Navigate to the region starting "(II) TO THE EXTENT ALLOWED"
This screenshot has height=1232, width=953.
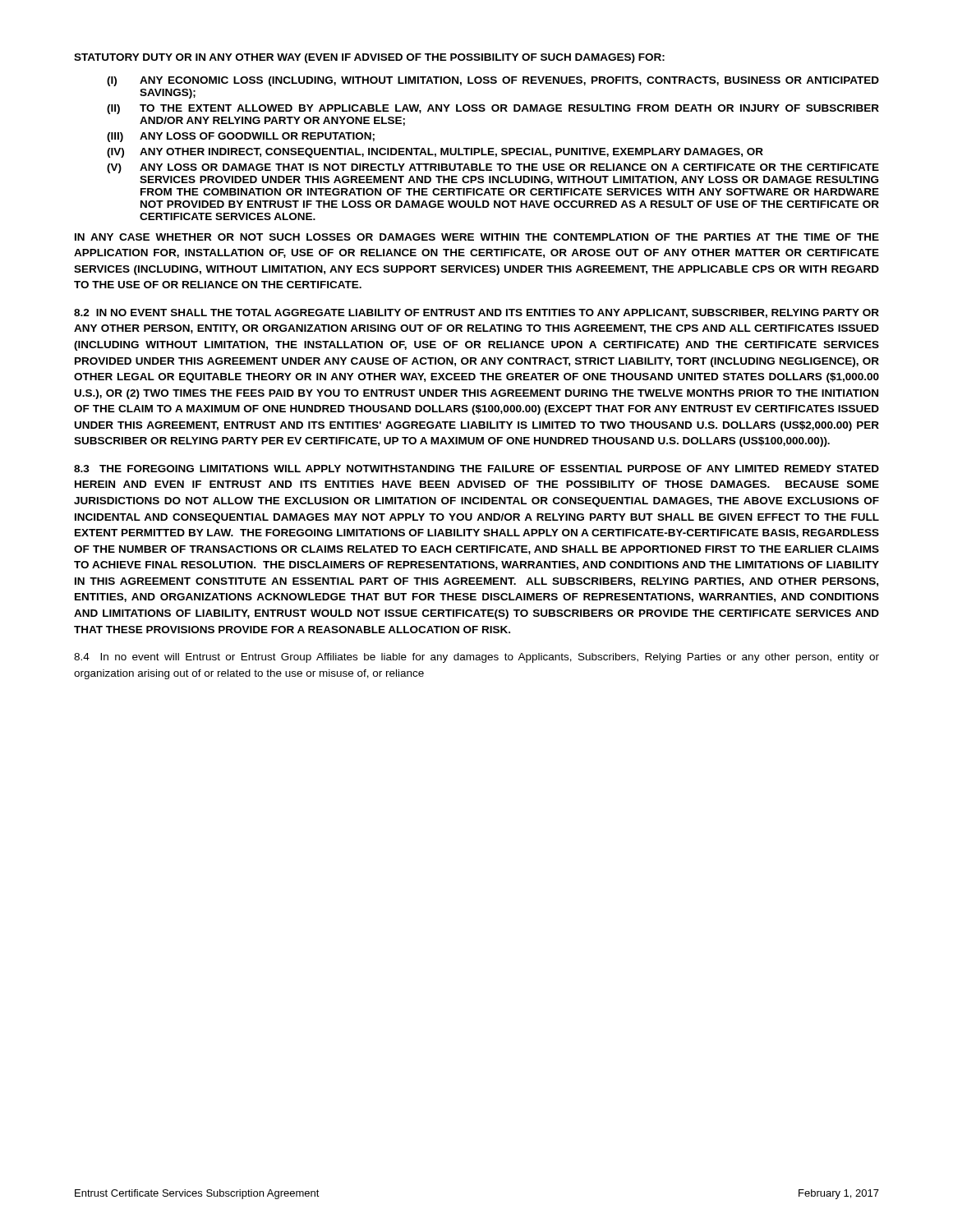(493, 114)
